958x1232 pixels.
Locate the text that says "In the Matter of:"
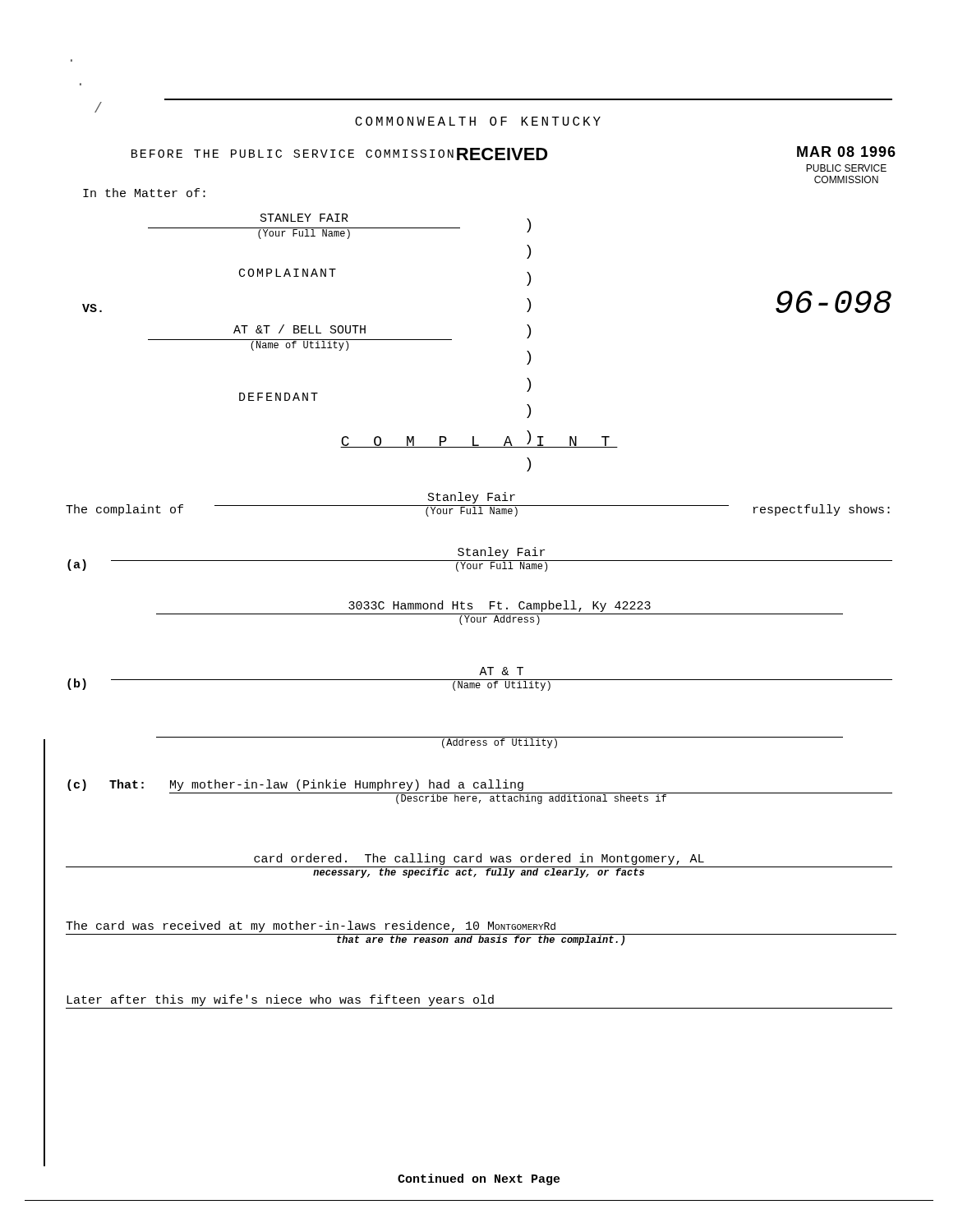[145, 194]
